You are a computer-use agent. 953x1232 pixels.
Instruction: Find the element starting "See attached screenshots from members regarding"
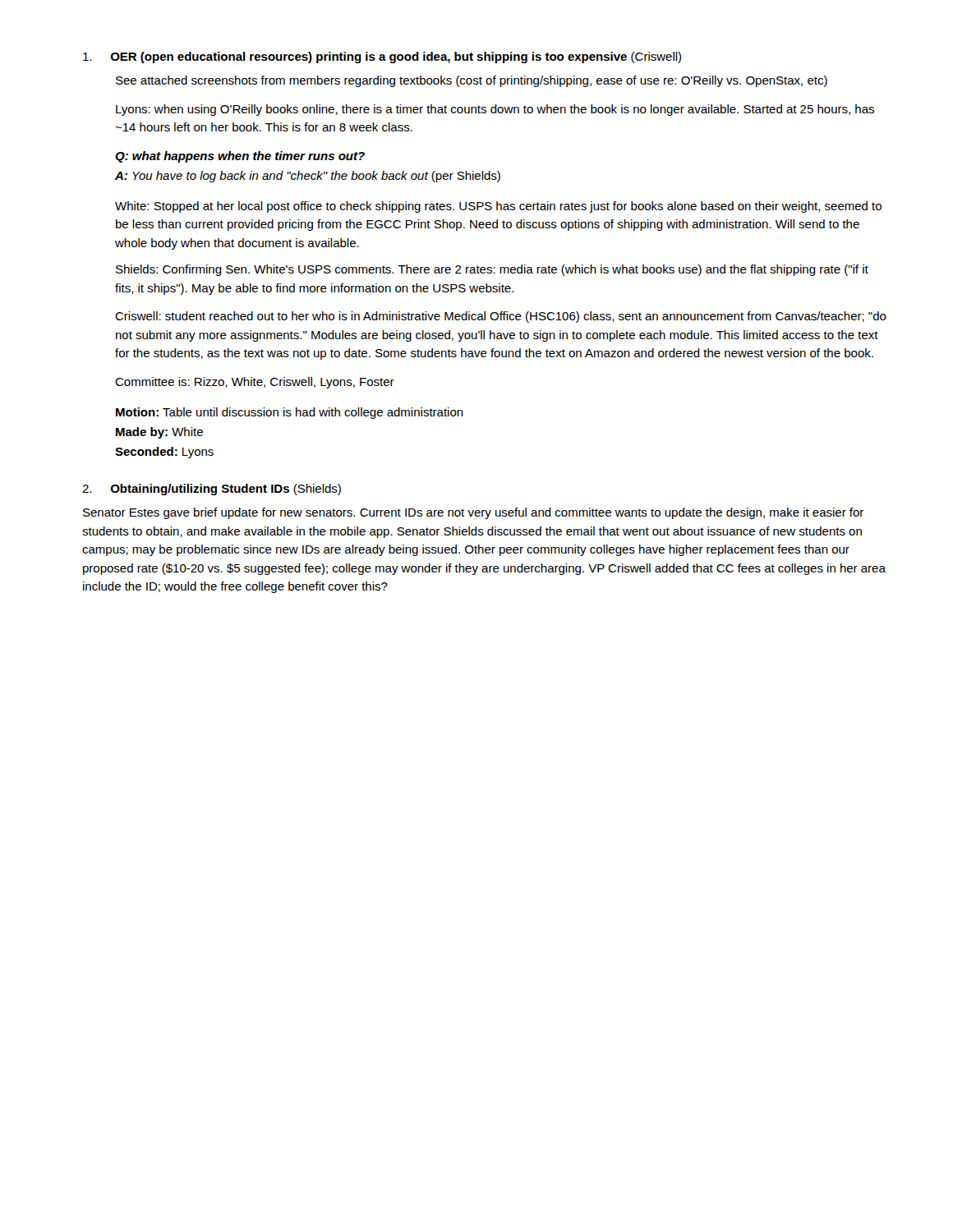(501, 81)
